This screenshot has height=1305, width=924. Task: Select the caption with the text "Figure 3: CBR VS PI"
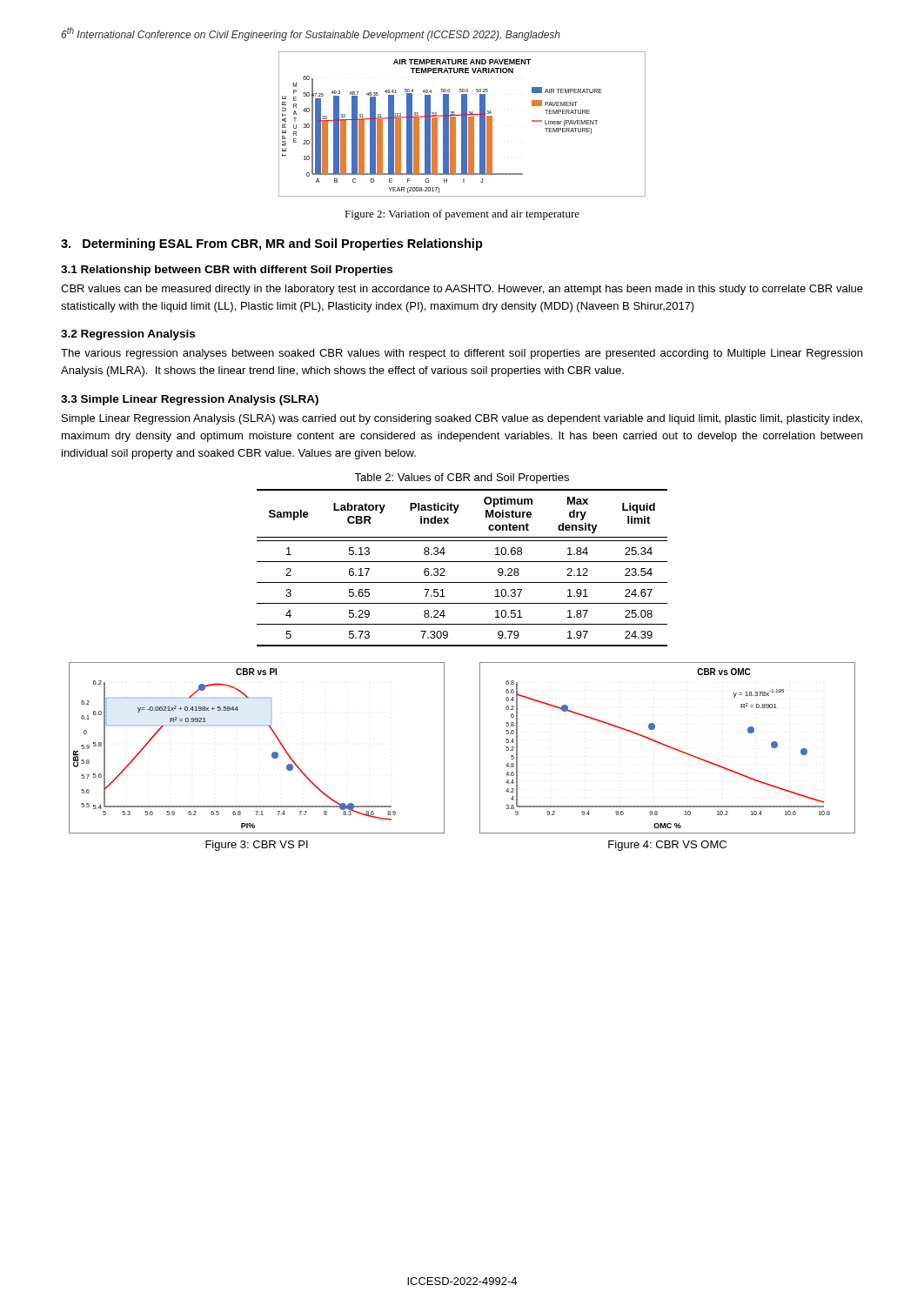pos(257,844)
